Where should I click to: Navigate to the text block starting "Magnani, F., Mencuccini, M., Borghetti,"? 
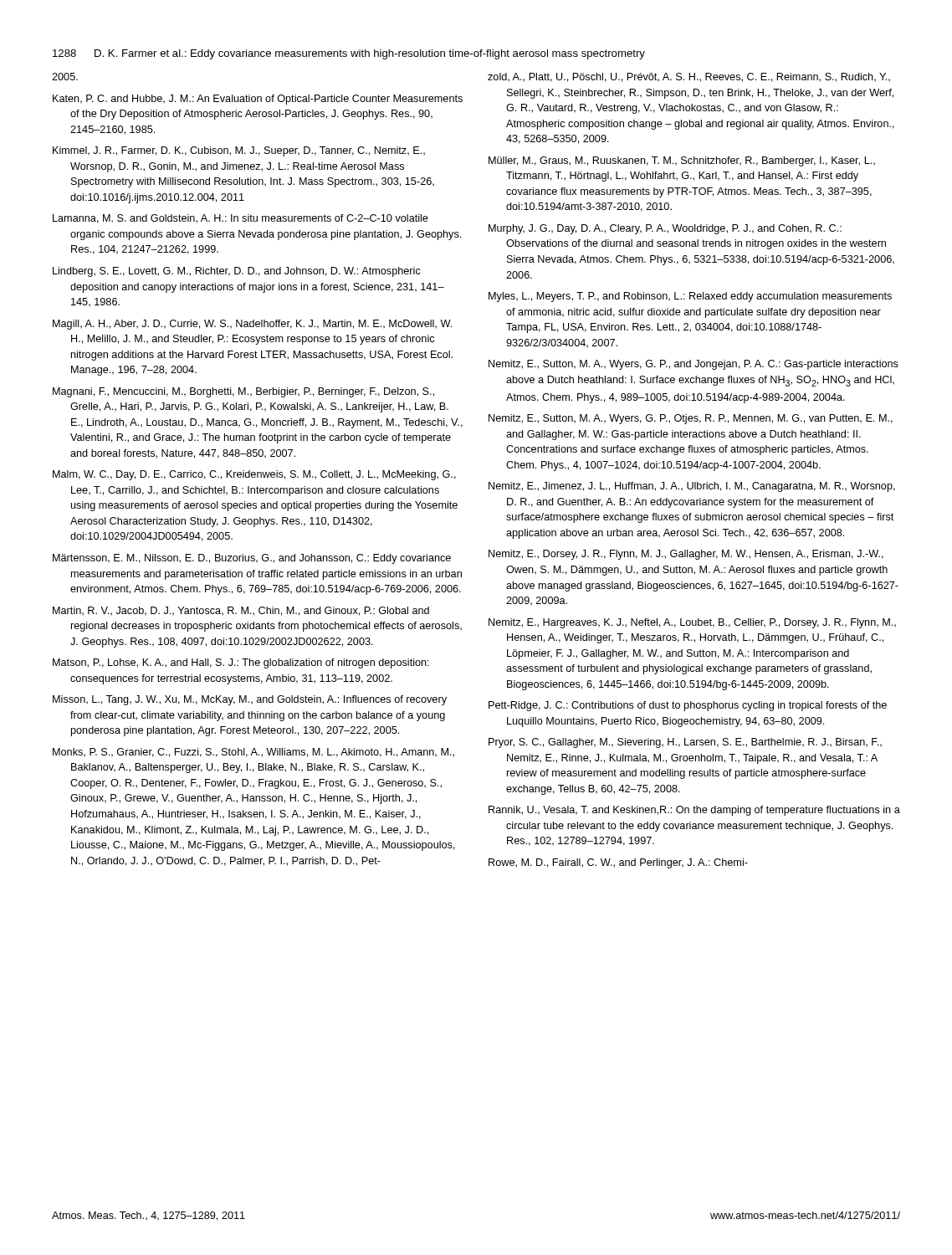(257, 422)
